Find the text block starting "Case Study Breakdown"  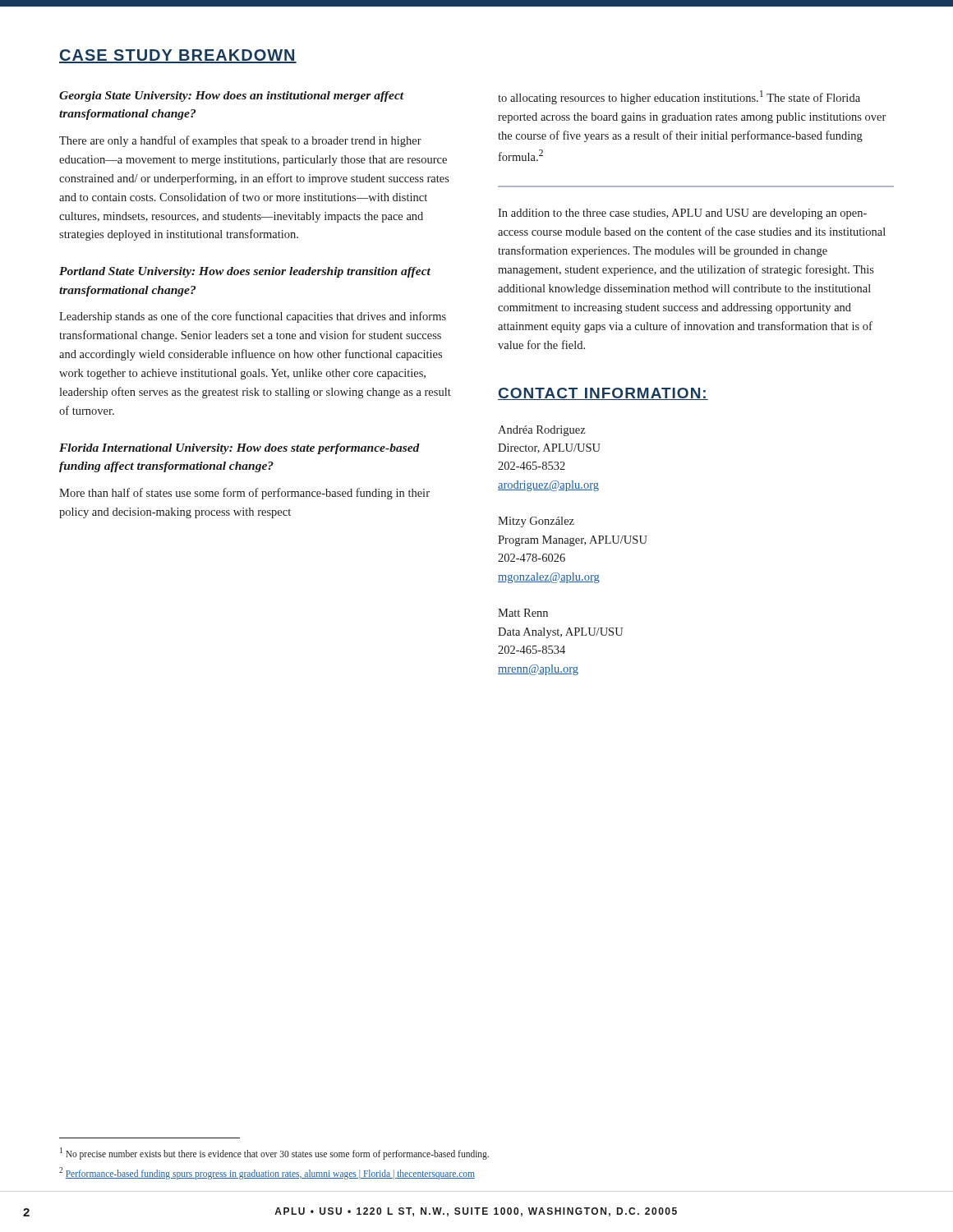tap(178, 56)
